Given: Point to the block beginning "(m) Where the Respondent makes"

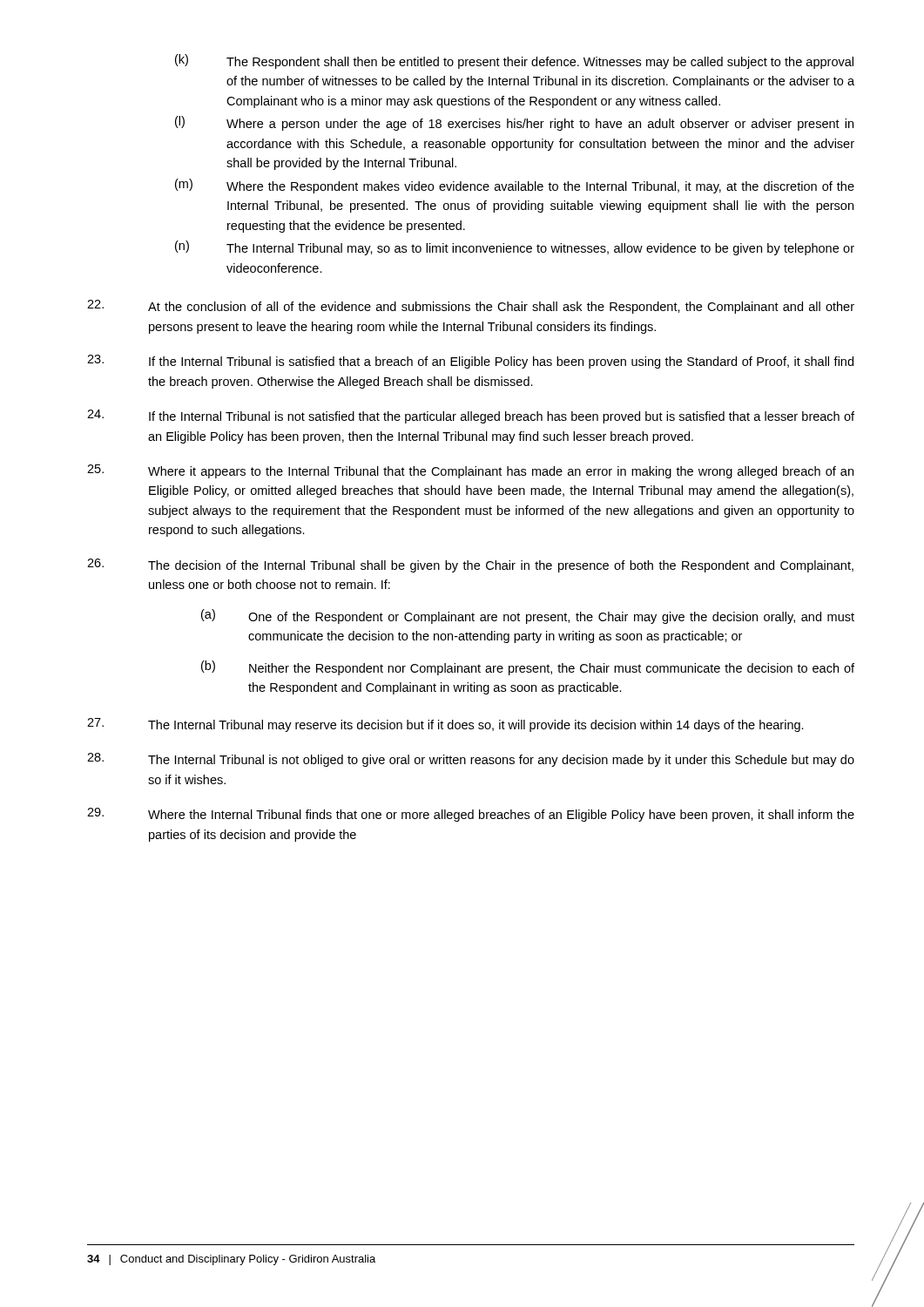Looking at the screenshot, I should 514,206.
